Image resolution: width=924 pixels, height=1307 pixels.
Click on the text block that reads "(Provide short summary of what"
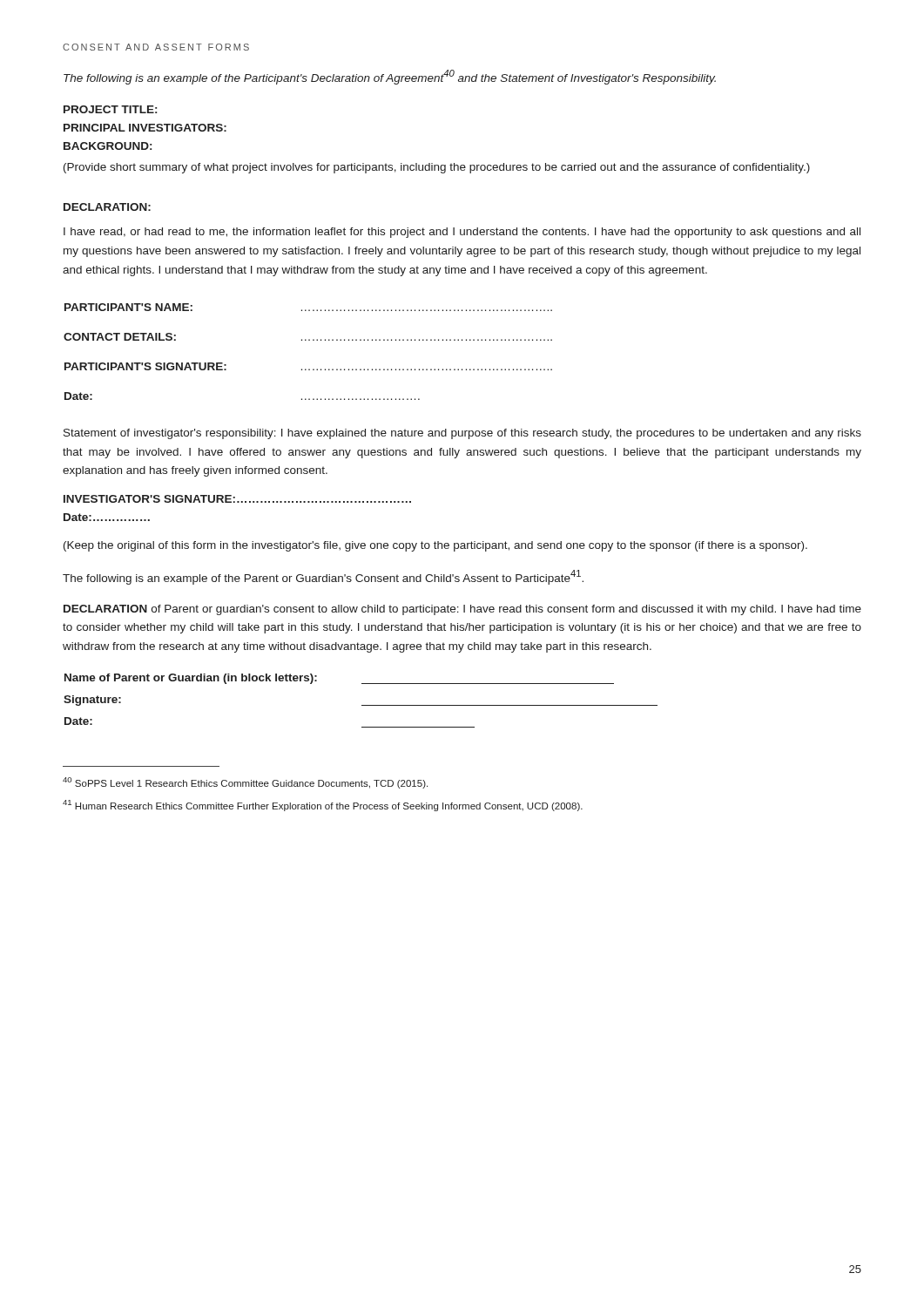[x=436, y=167]
